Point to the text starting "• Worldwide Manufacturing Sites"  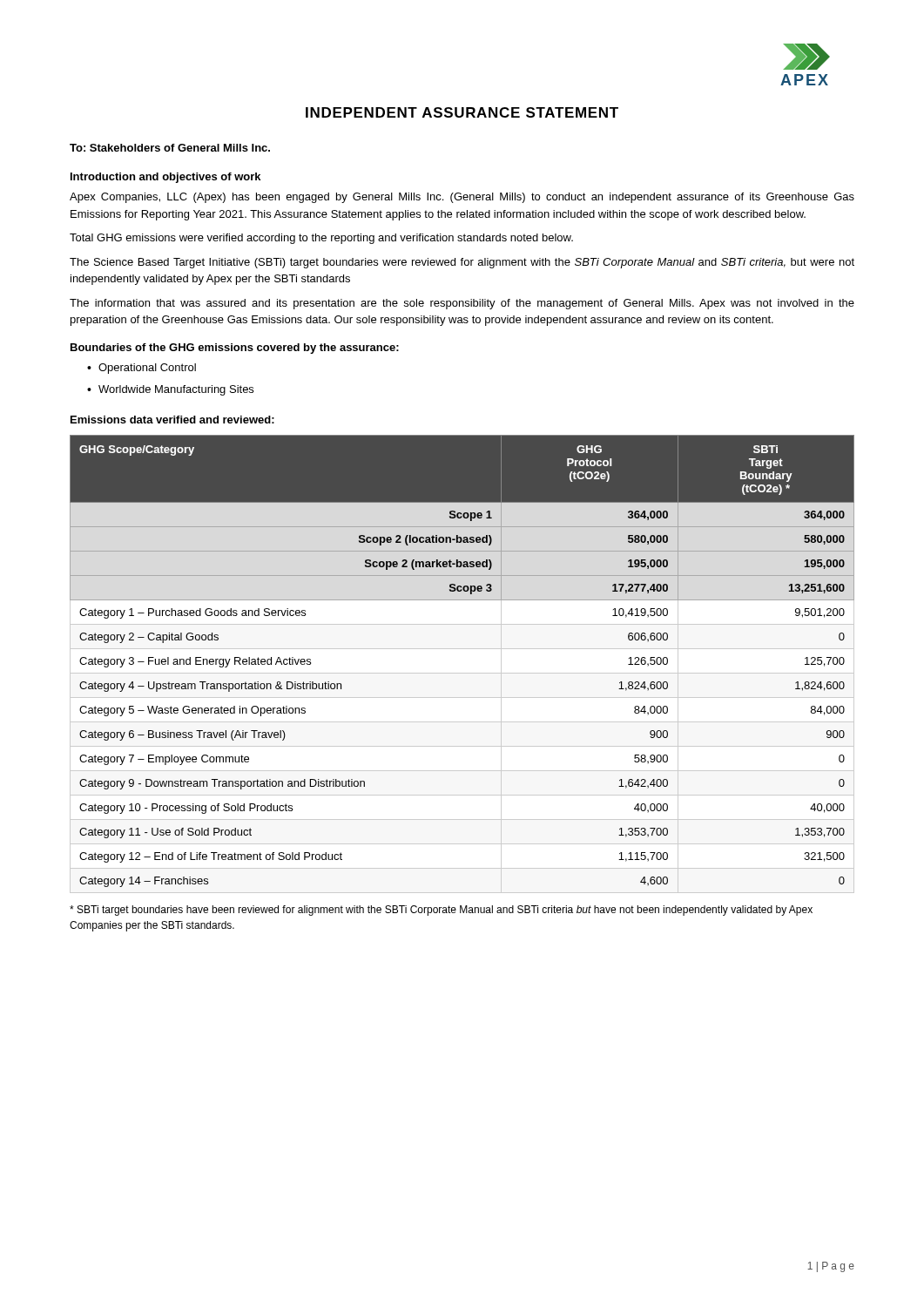coord(171,389)
